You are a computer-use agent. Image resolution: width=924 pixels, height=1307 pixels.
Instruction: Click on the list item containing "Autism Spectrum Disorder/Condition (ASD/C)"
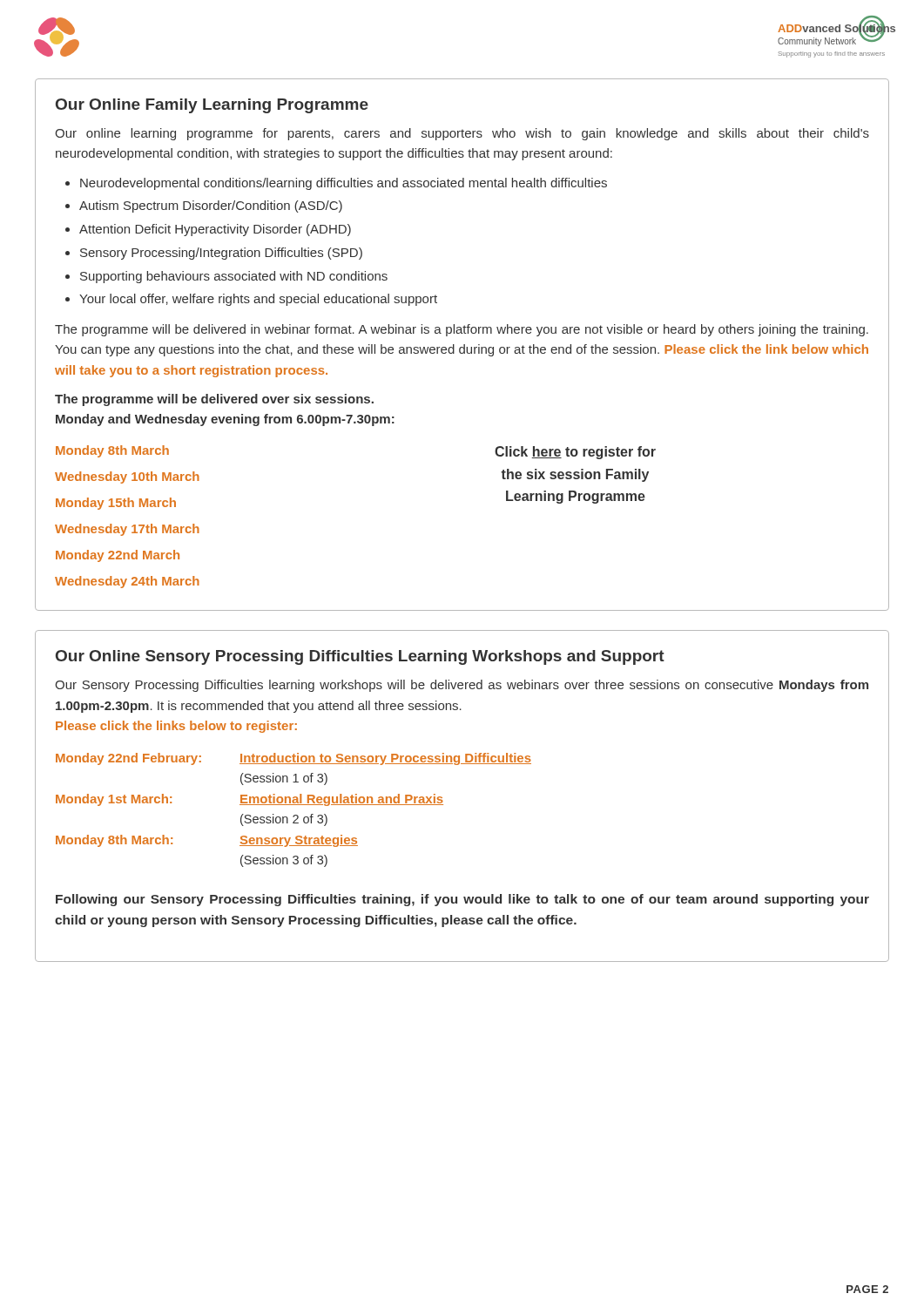click(x=211, y=205)
